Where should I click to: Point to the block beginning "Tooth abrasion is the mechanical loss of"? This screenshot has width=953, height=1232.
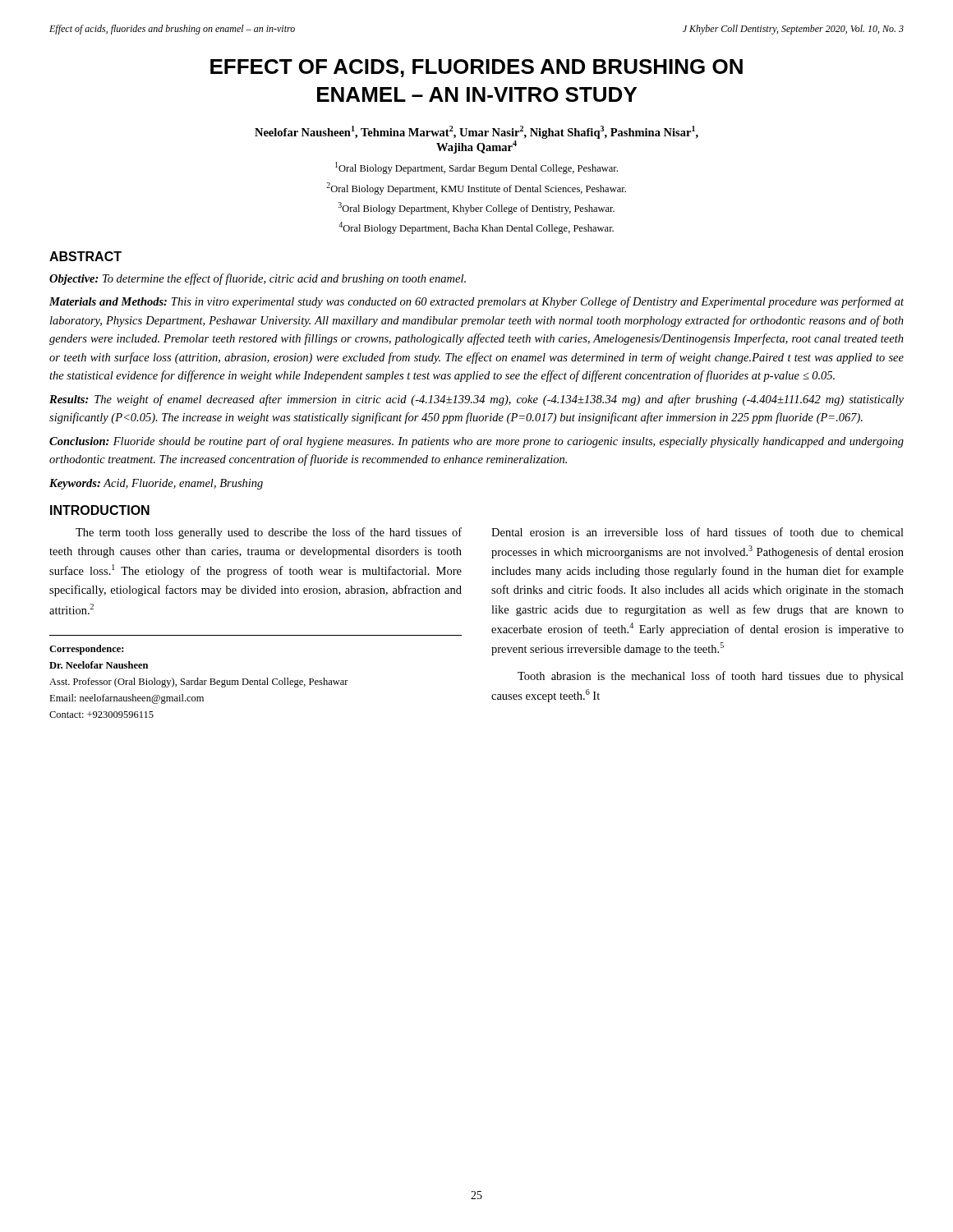(x=698, y=686)
